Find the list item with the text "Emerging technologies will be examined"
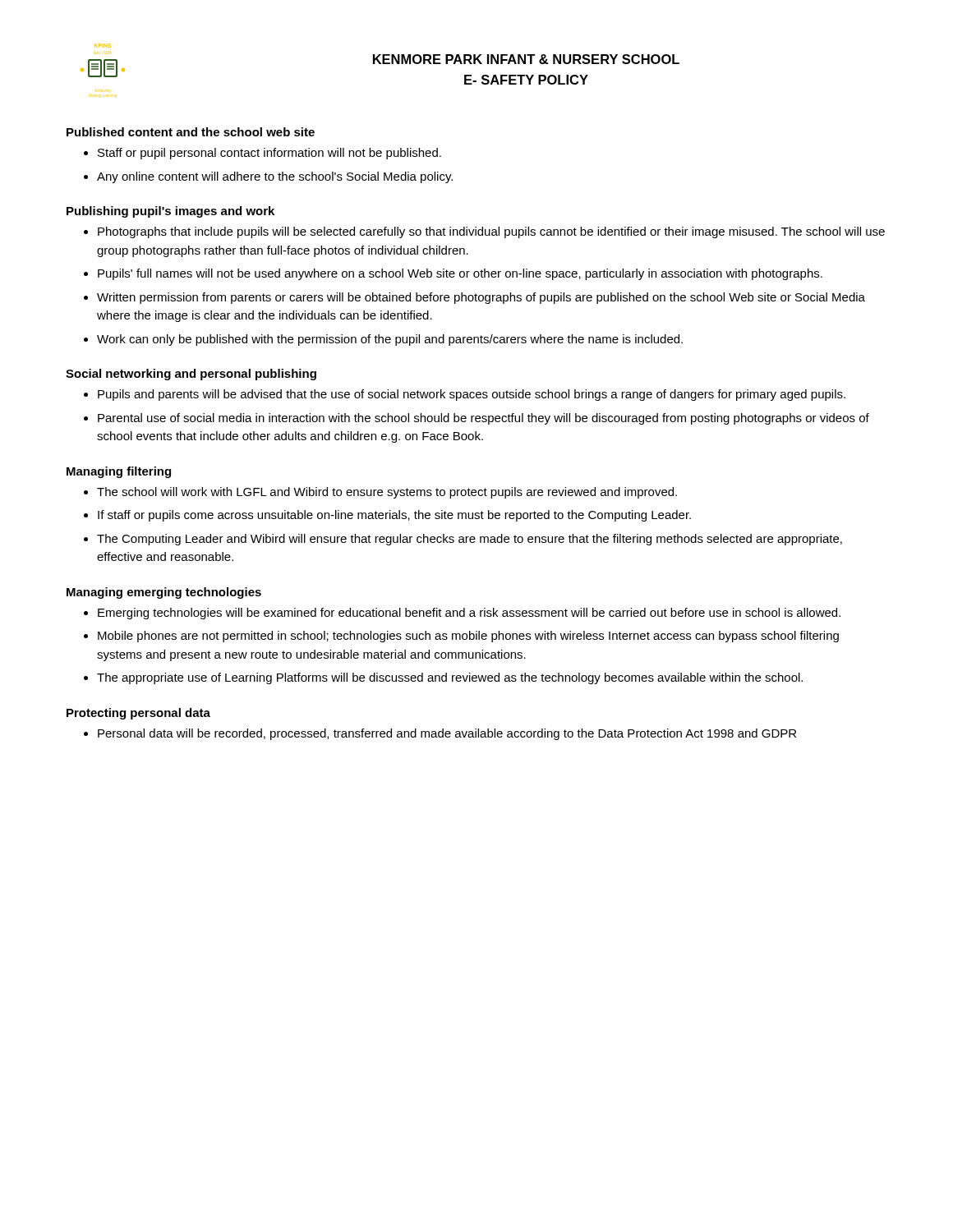Viewport: 953px width, 1232px height. tap(469, 612)
